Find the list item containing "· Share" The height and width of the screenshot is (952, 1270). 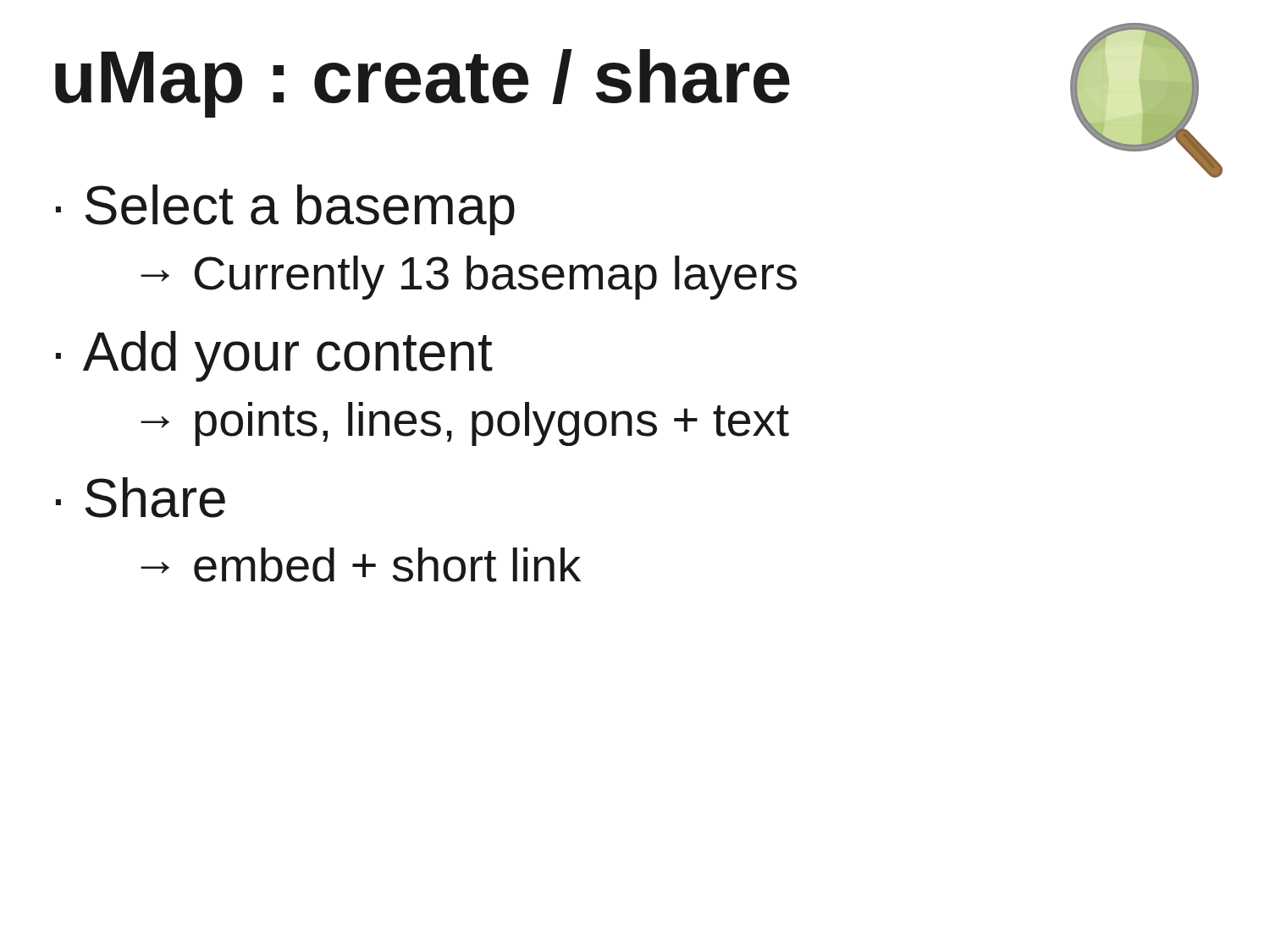(x=139, y=498)
